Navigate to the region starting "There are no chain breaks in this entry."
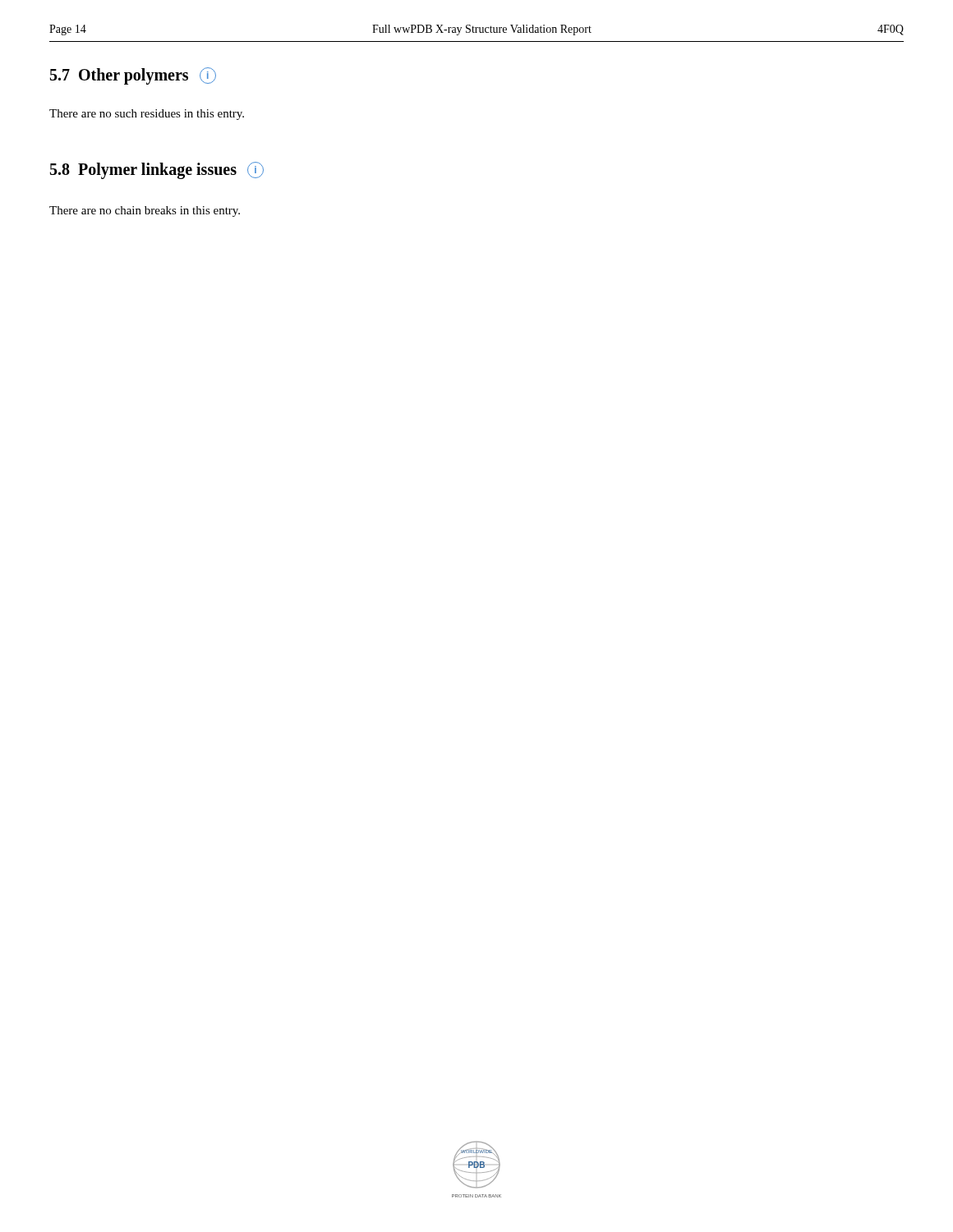The image size is (953, 1232). pos(145,210)
